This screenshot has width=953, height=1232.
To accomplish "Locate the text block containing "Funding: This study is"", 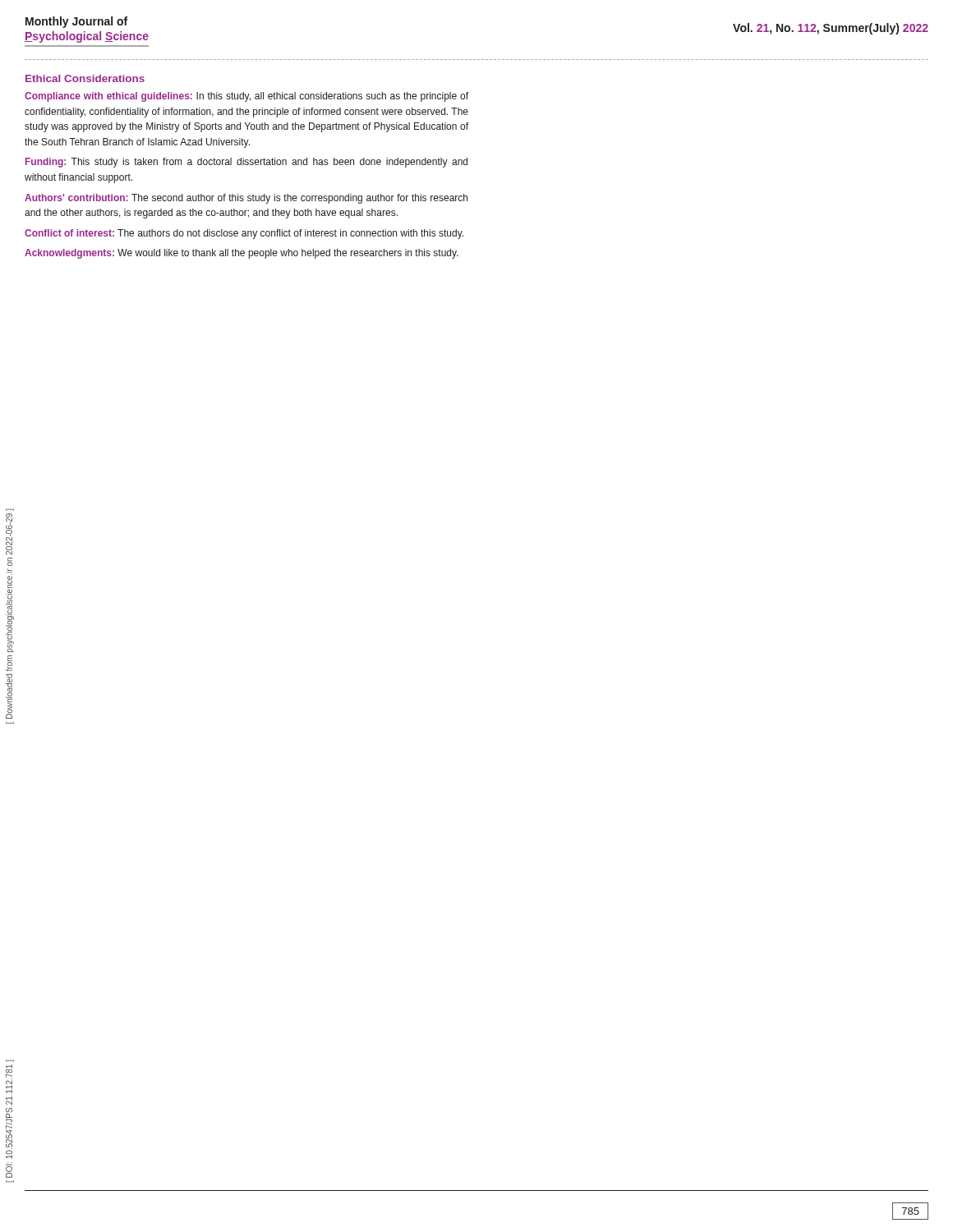I will 246,170.
